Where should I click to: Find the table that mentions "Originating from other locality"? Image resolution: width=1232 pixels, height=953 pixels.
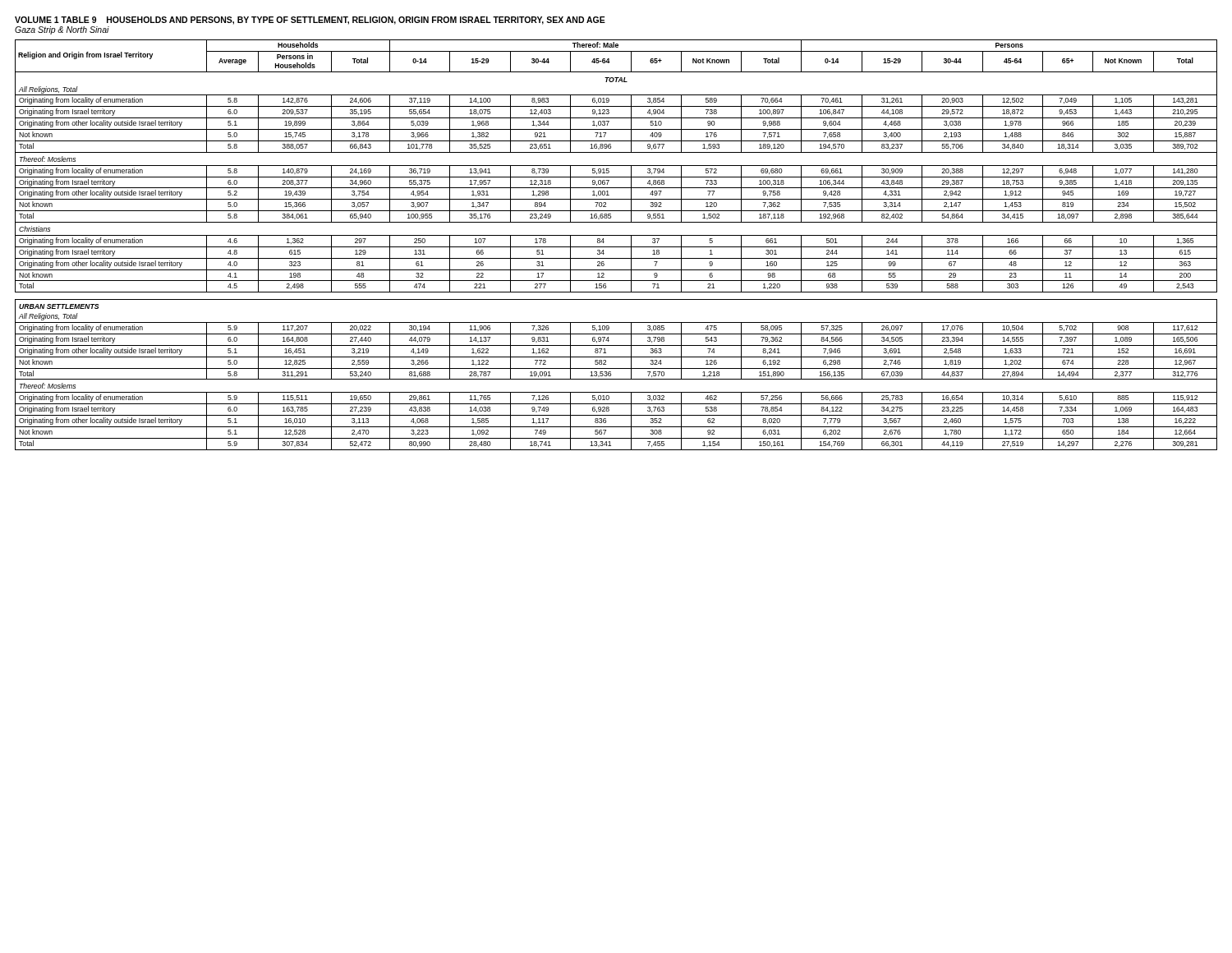point(616,245)
